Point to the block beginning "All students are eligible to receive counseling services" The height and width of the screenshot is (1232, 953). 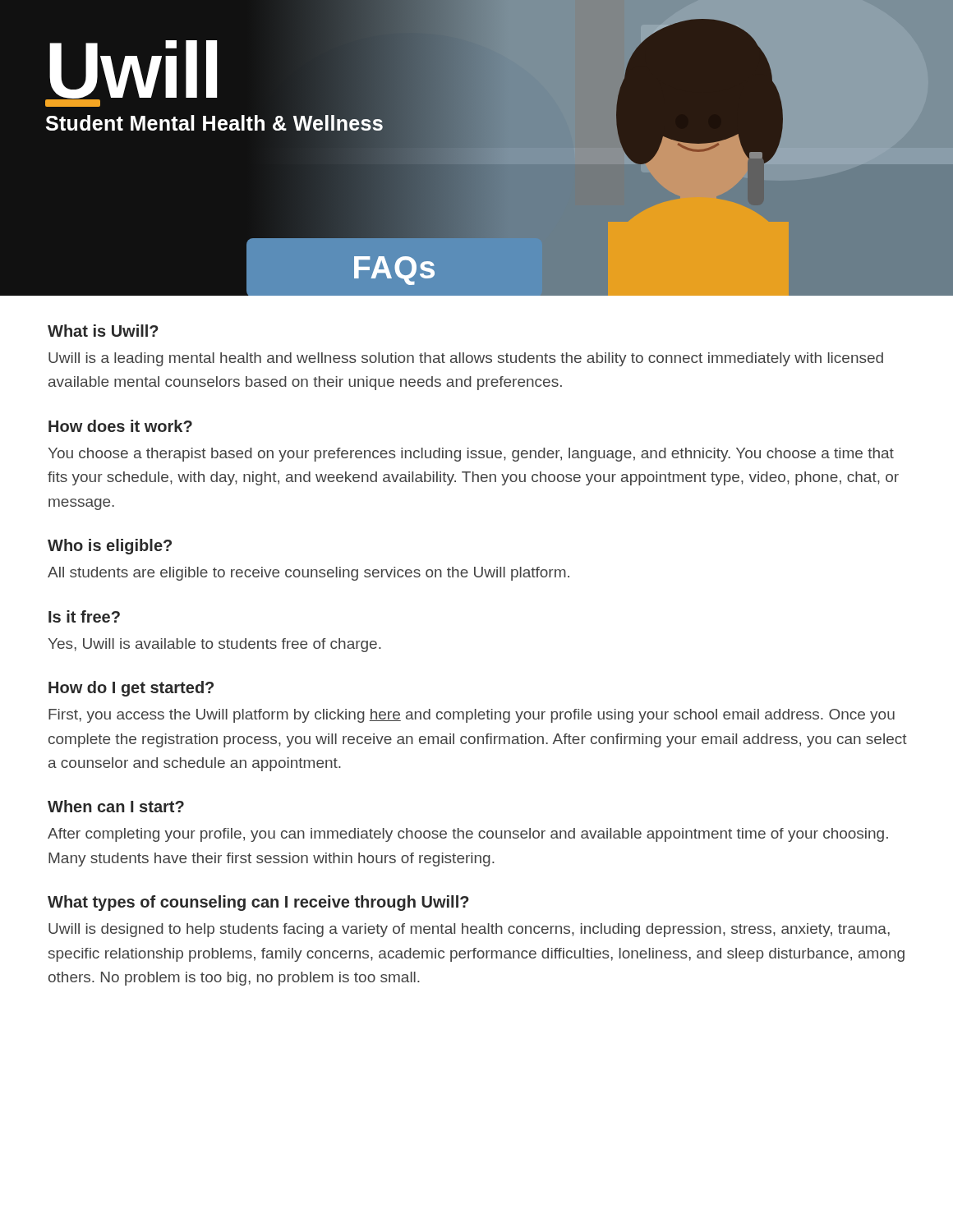[309, 572]
